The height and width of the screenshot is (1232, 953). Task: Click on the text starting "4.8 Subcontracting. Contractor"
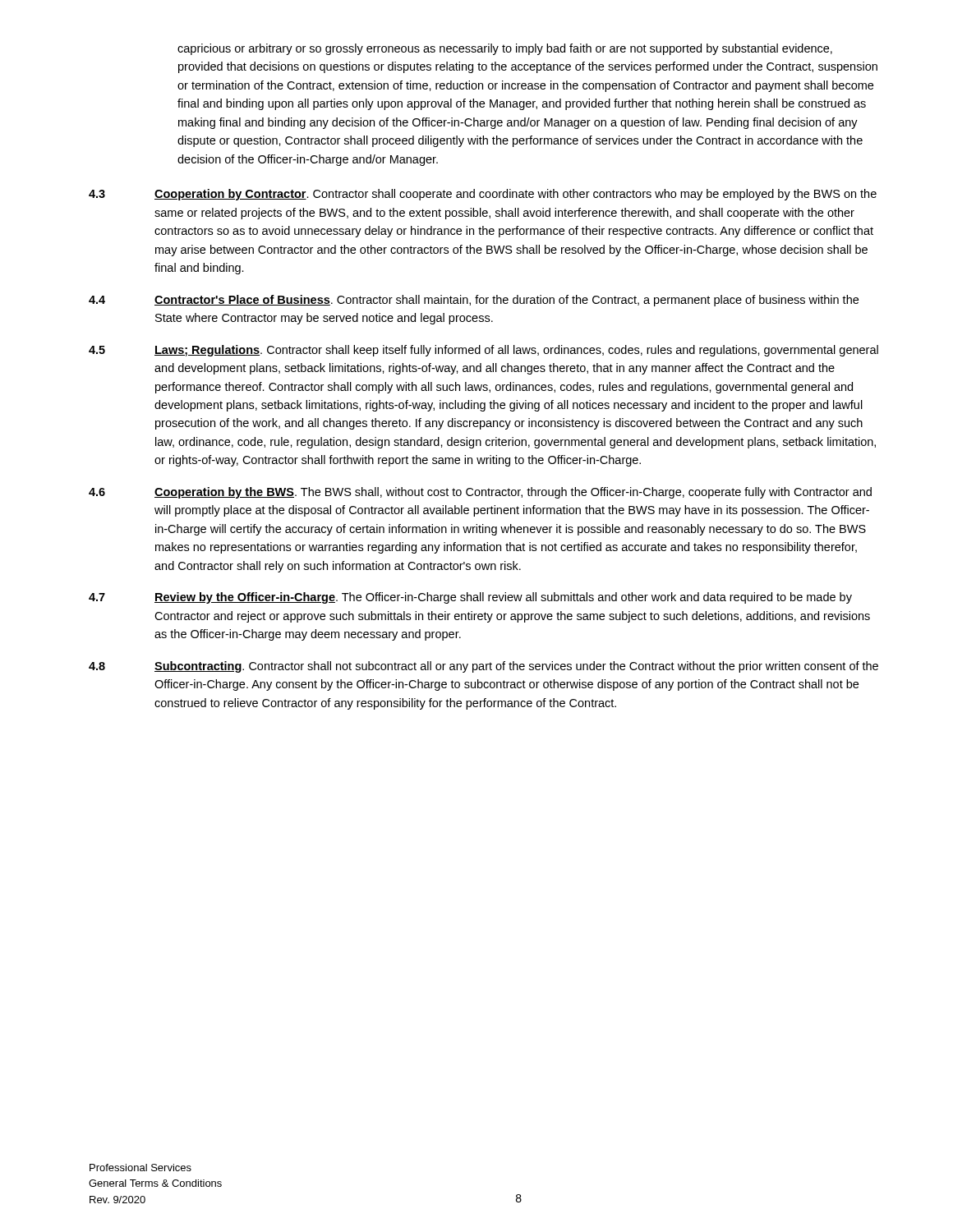(x=485, y=684)
